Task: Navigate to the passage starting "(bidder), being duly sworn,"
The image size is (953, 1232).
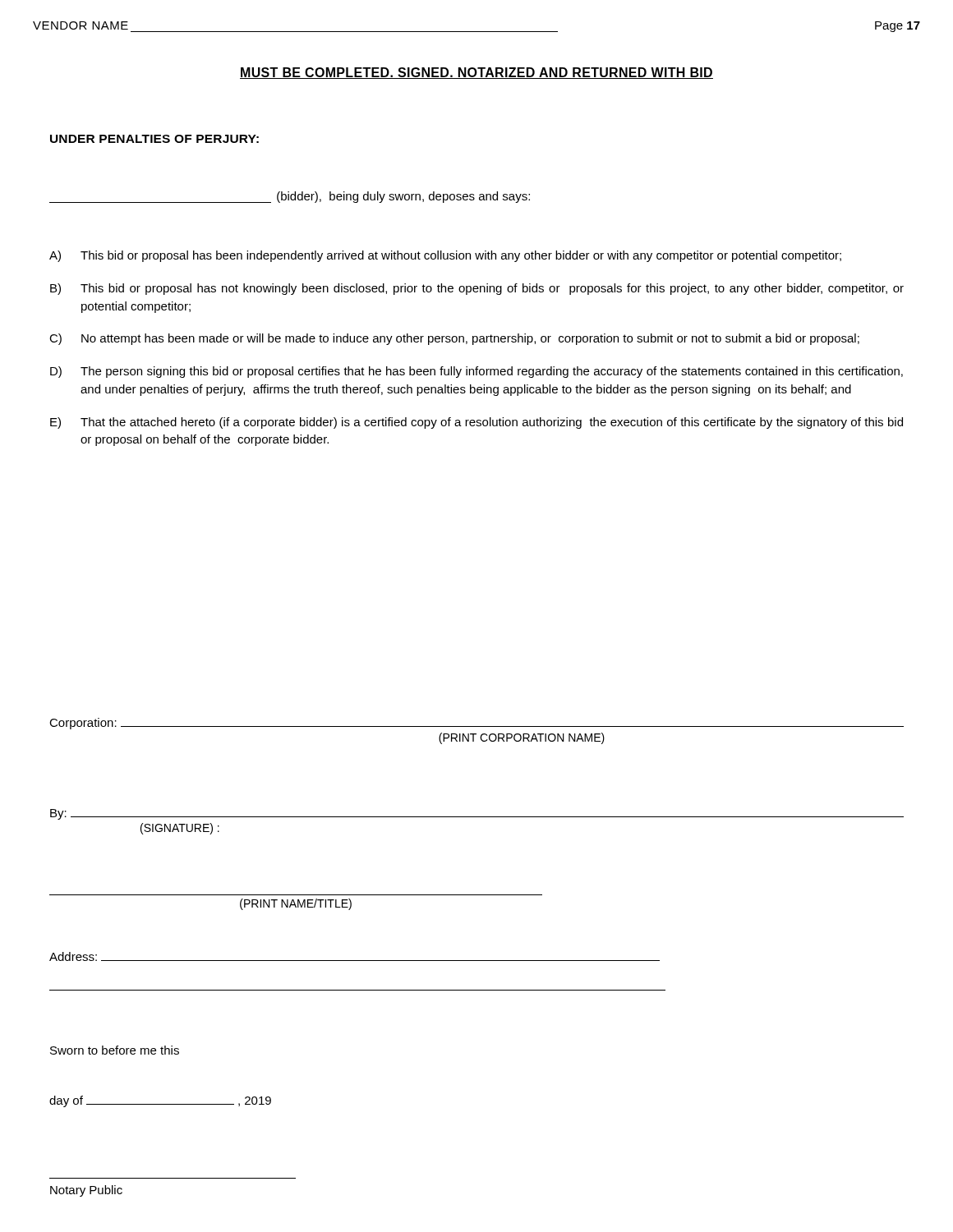Action: pyautogui.click(x=290, y=196)
